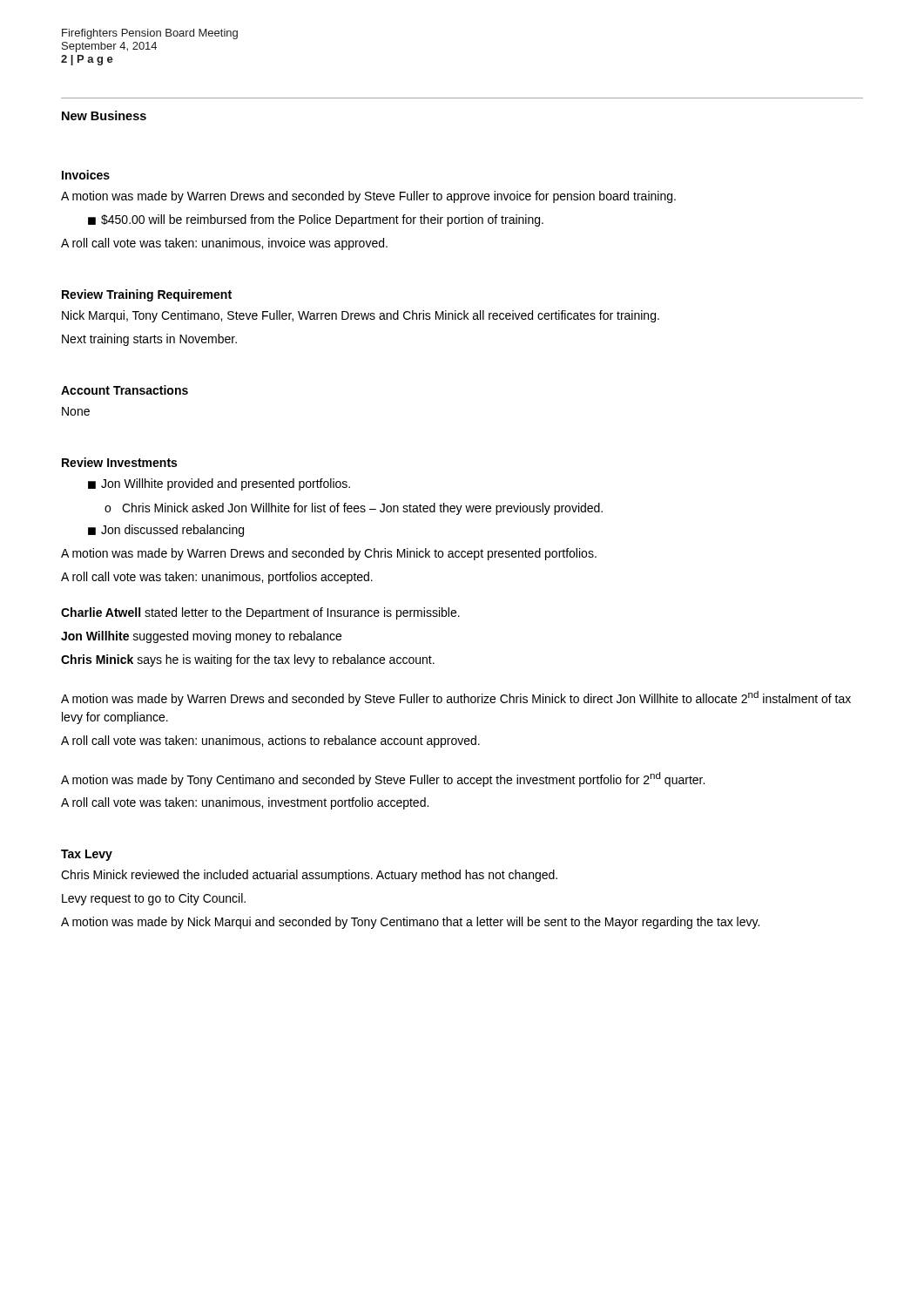This screenshot has width=924, height=1307.
Task: Select the region starting "Jon Willhite suggested moving money"
Action: tap(202, 636)
